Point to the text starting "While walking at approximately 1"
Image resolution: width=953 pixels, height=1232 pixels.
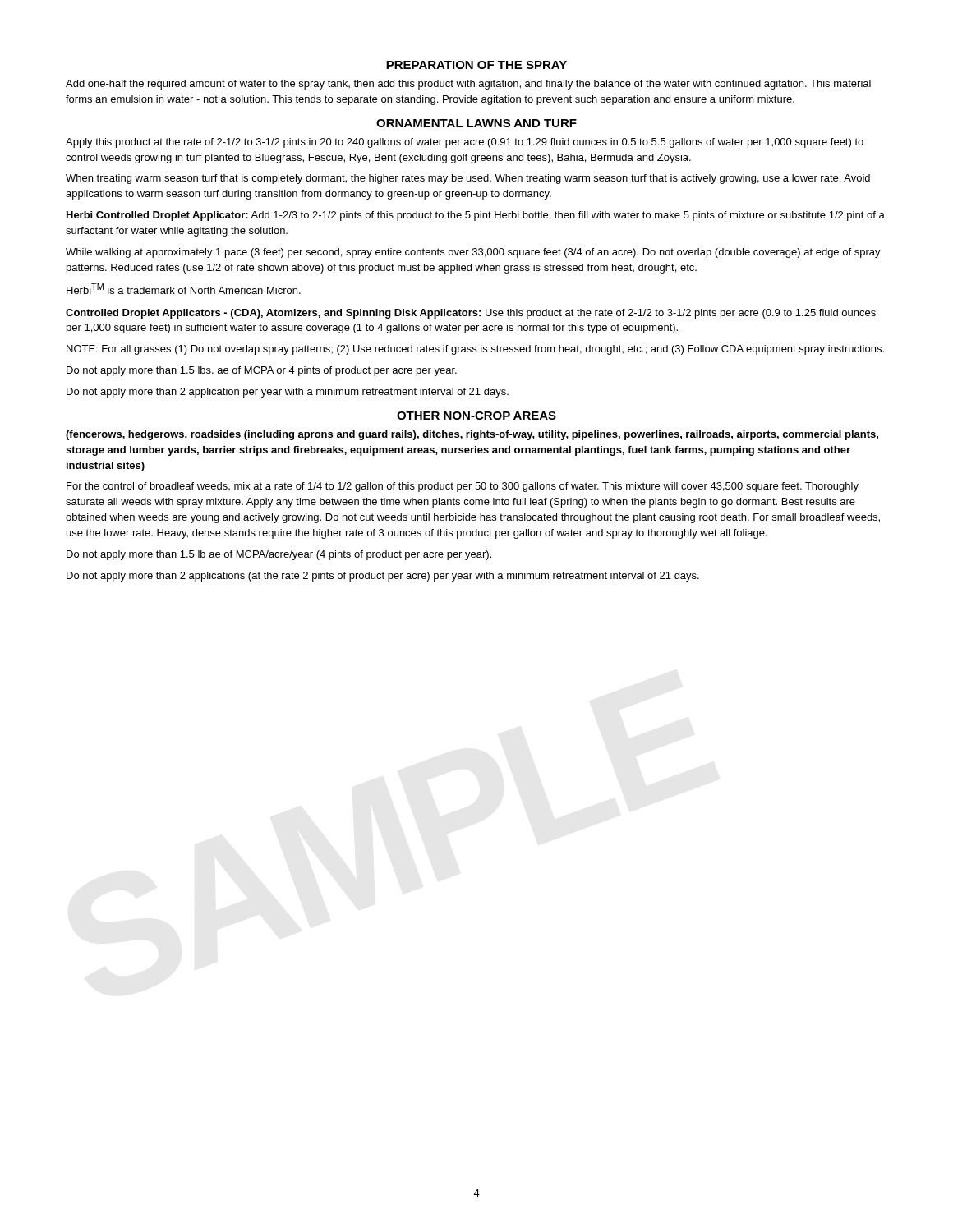pyautogui.click(x=473, y=259)
